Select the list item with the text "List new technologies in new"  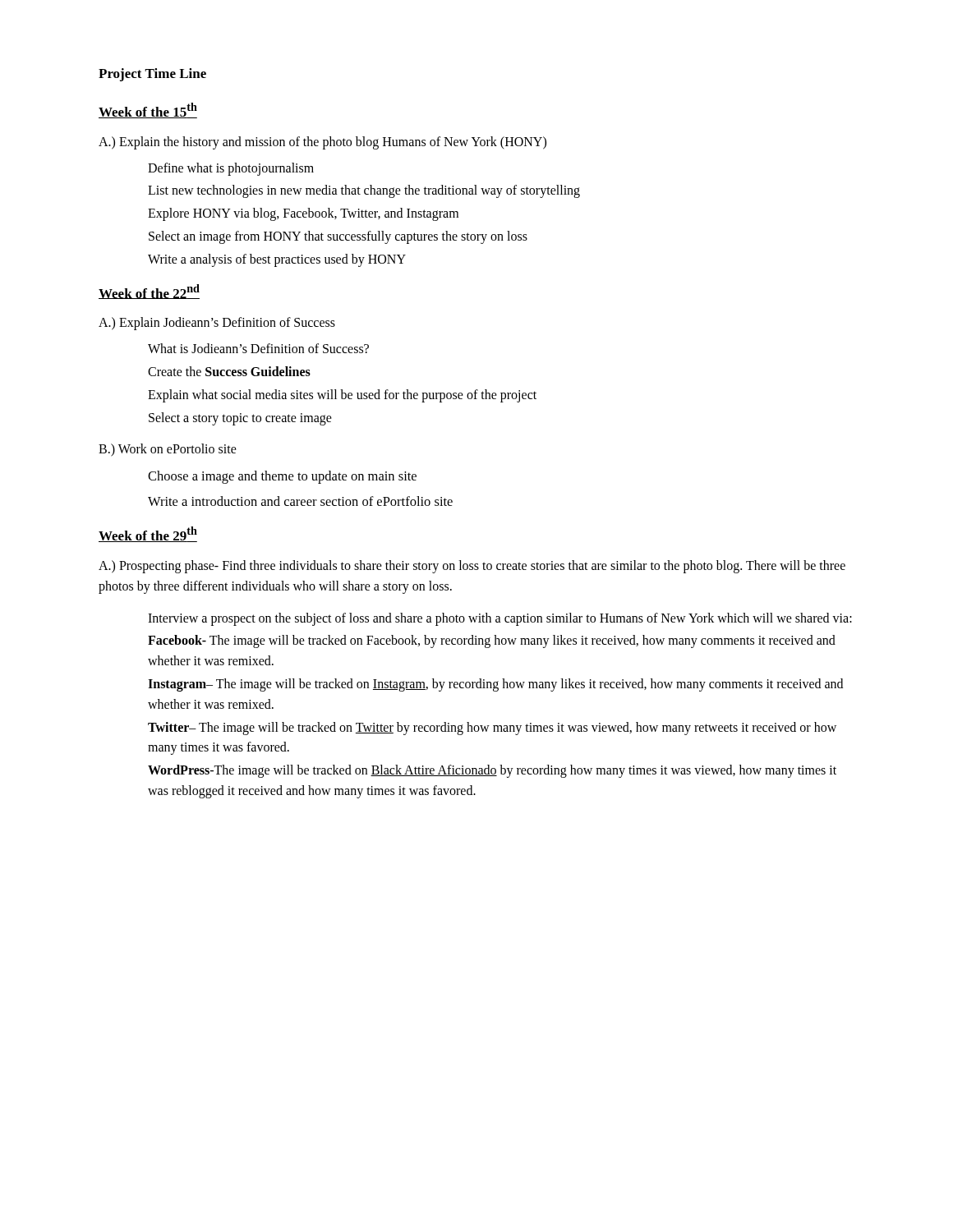click(x=364, y=191)
